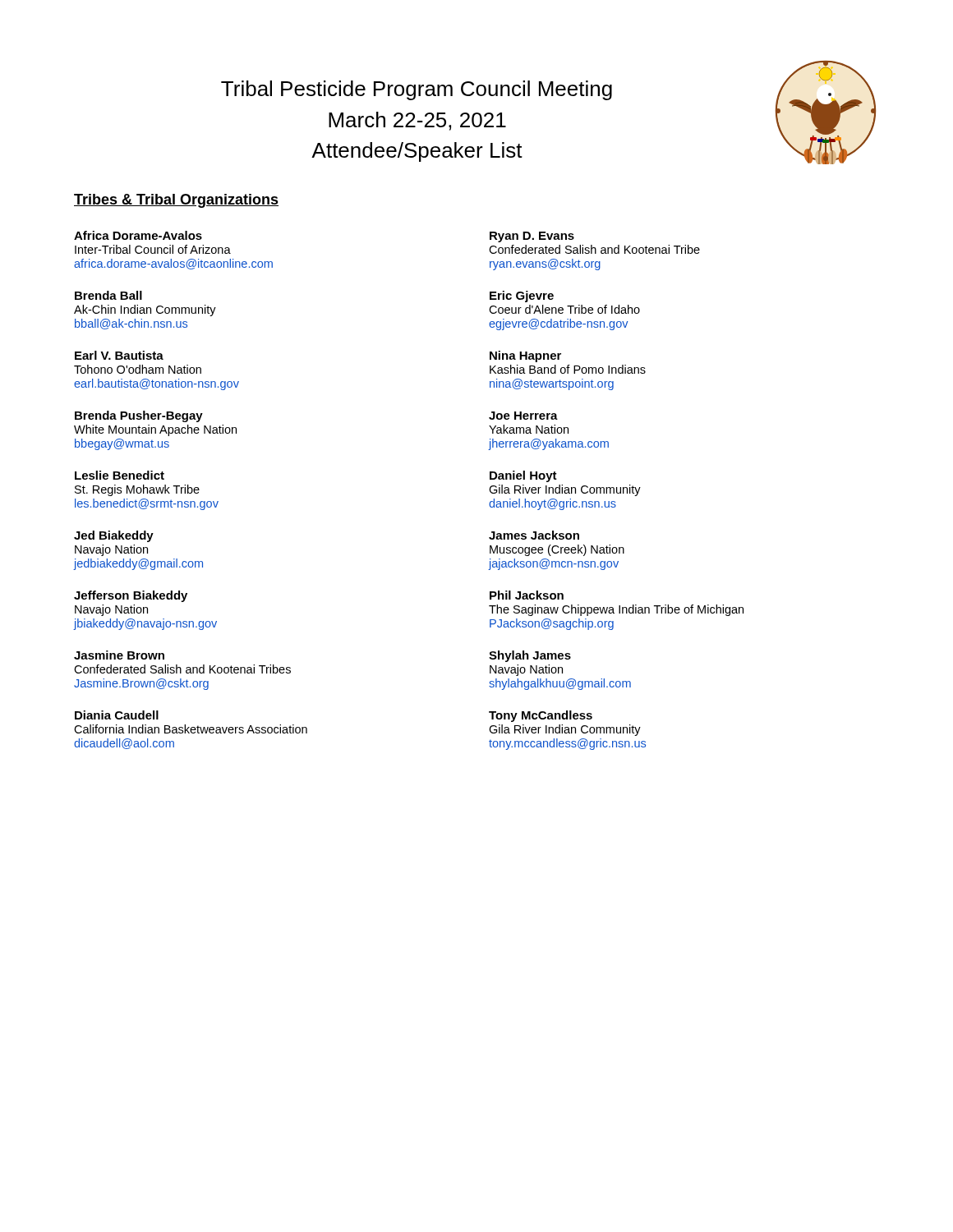Locate the section header that opens with "Tribes & Tribal"

pos(176,200)
